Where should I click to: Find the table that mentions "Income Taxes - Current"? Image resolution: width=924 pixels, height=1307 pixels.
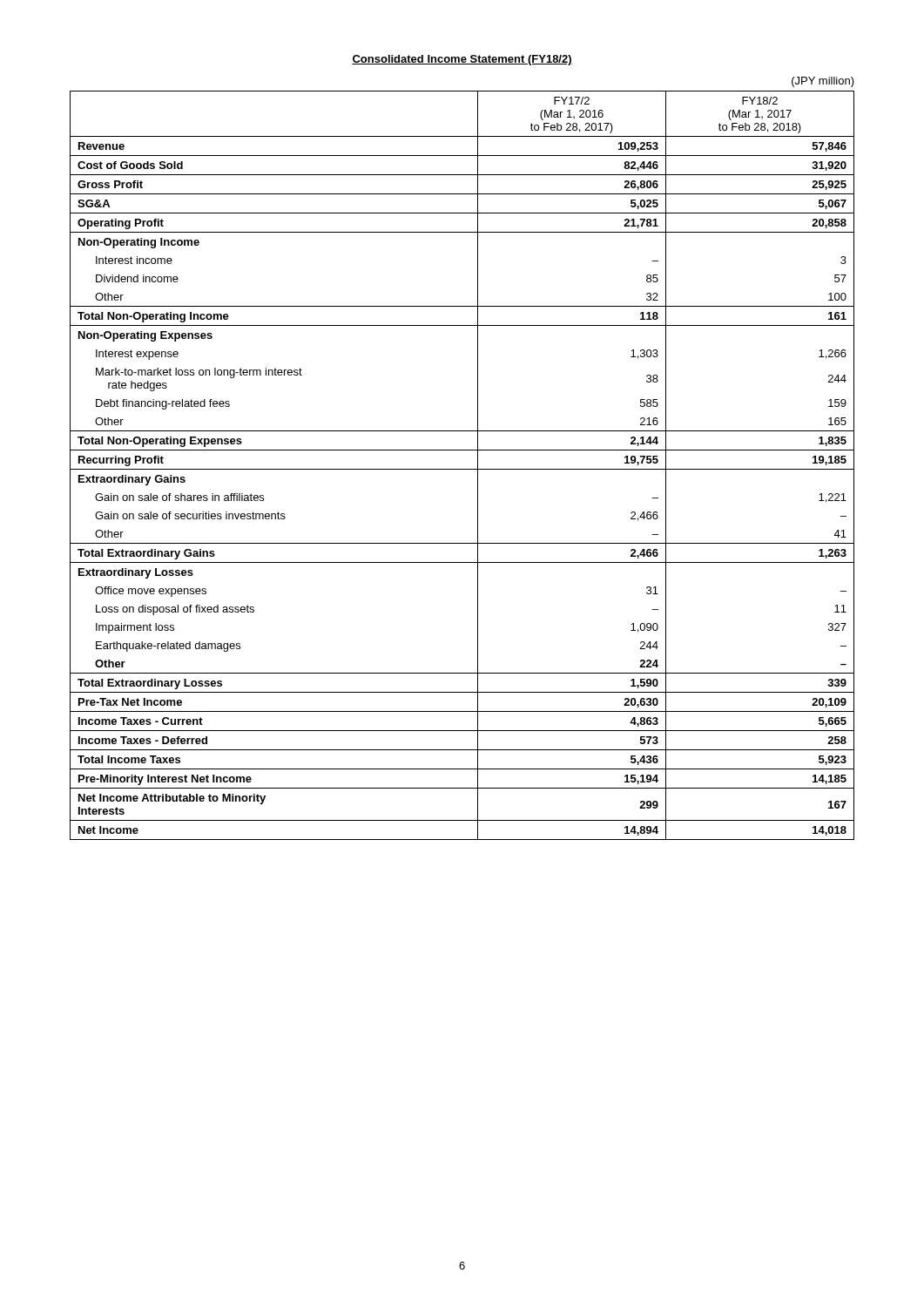[x=462, y=465]
